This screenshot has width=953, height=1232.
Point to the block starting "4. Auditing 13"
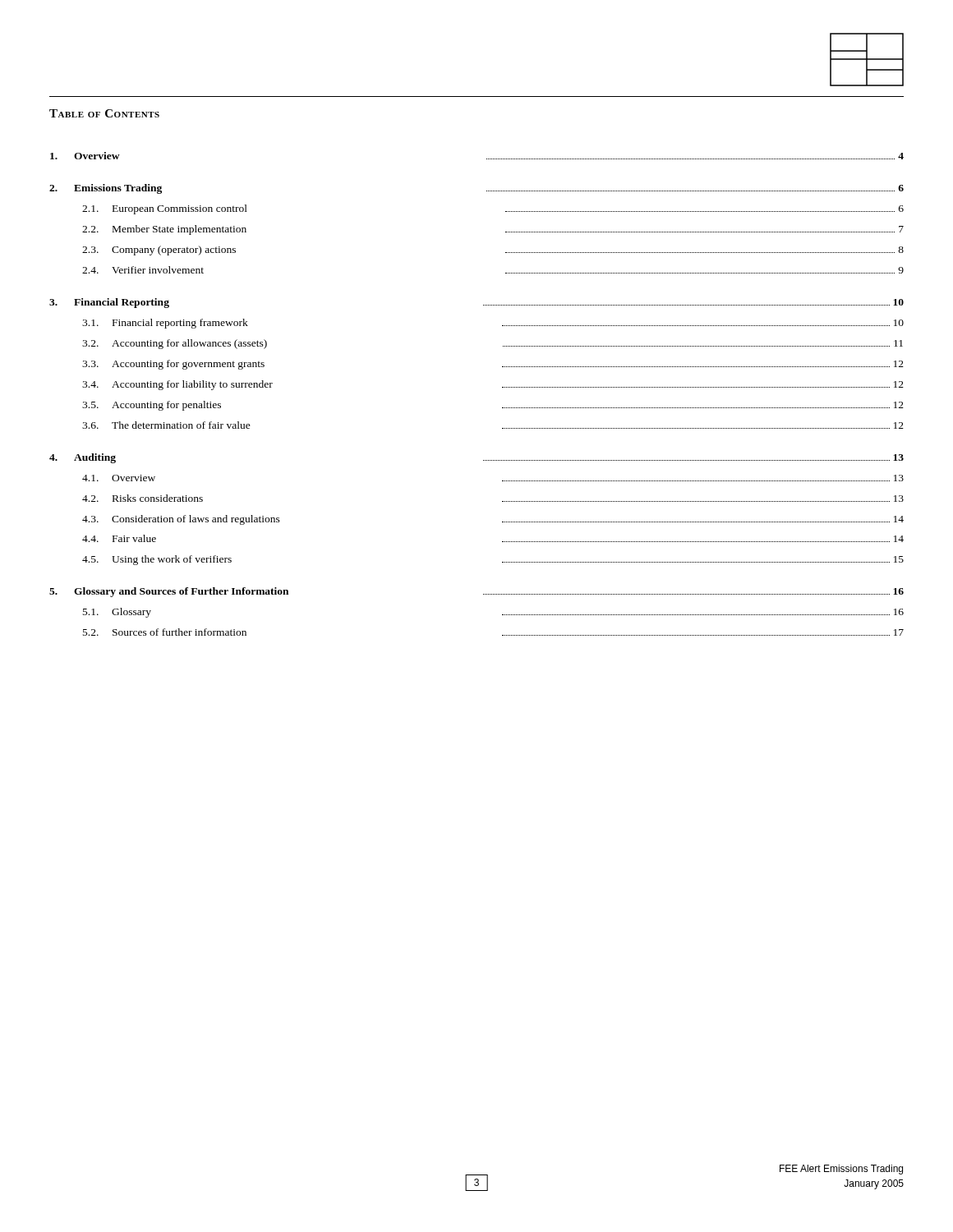click(476, 458)
